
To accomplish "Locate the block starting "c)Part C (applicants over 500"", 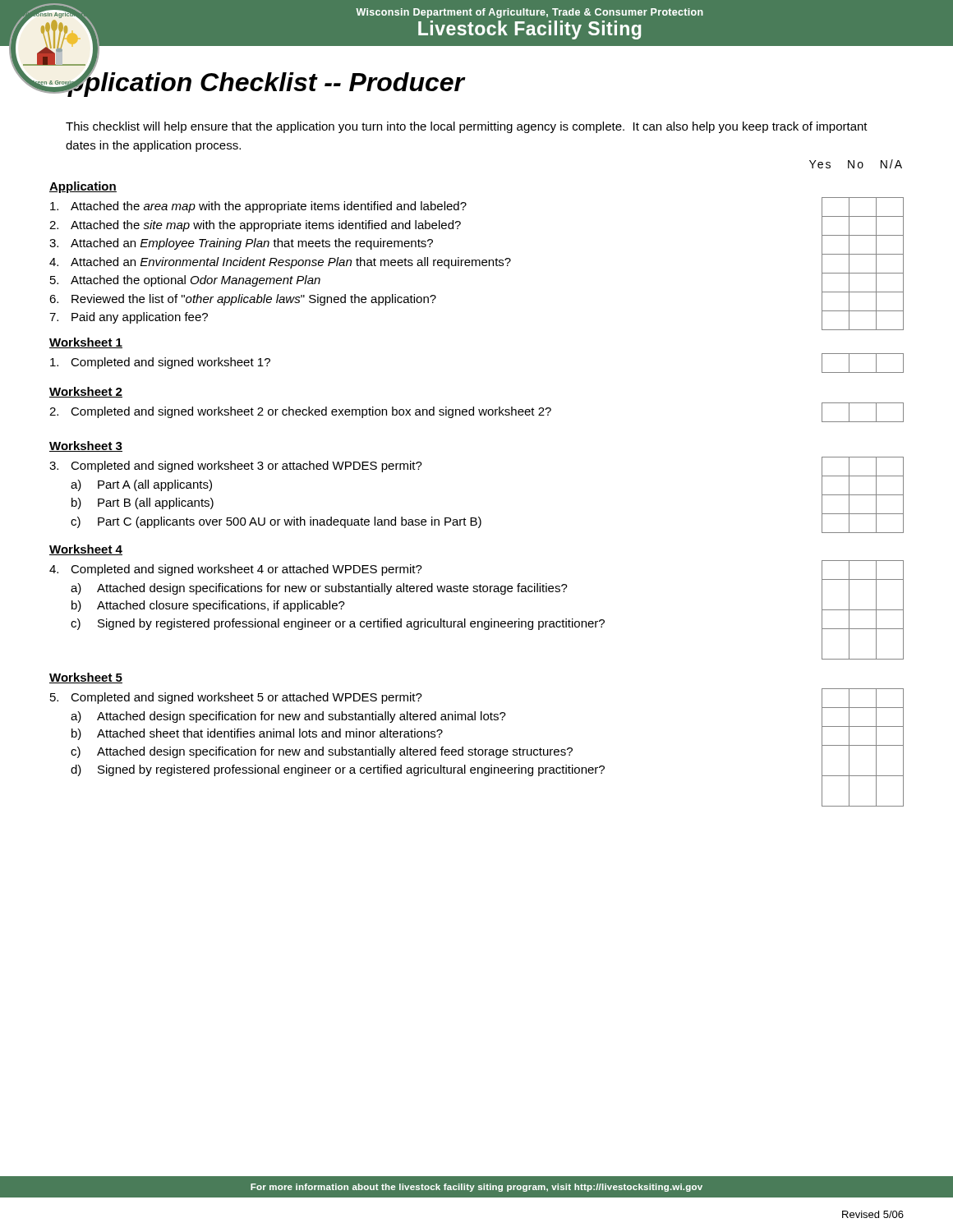I will [x=276, y=521].
